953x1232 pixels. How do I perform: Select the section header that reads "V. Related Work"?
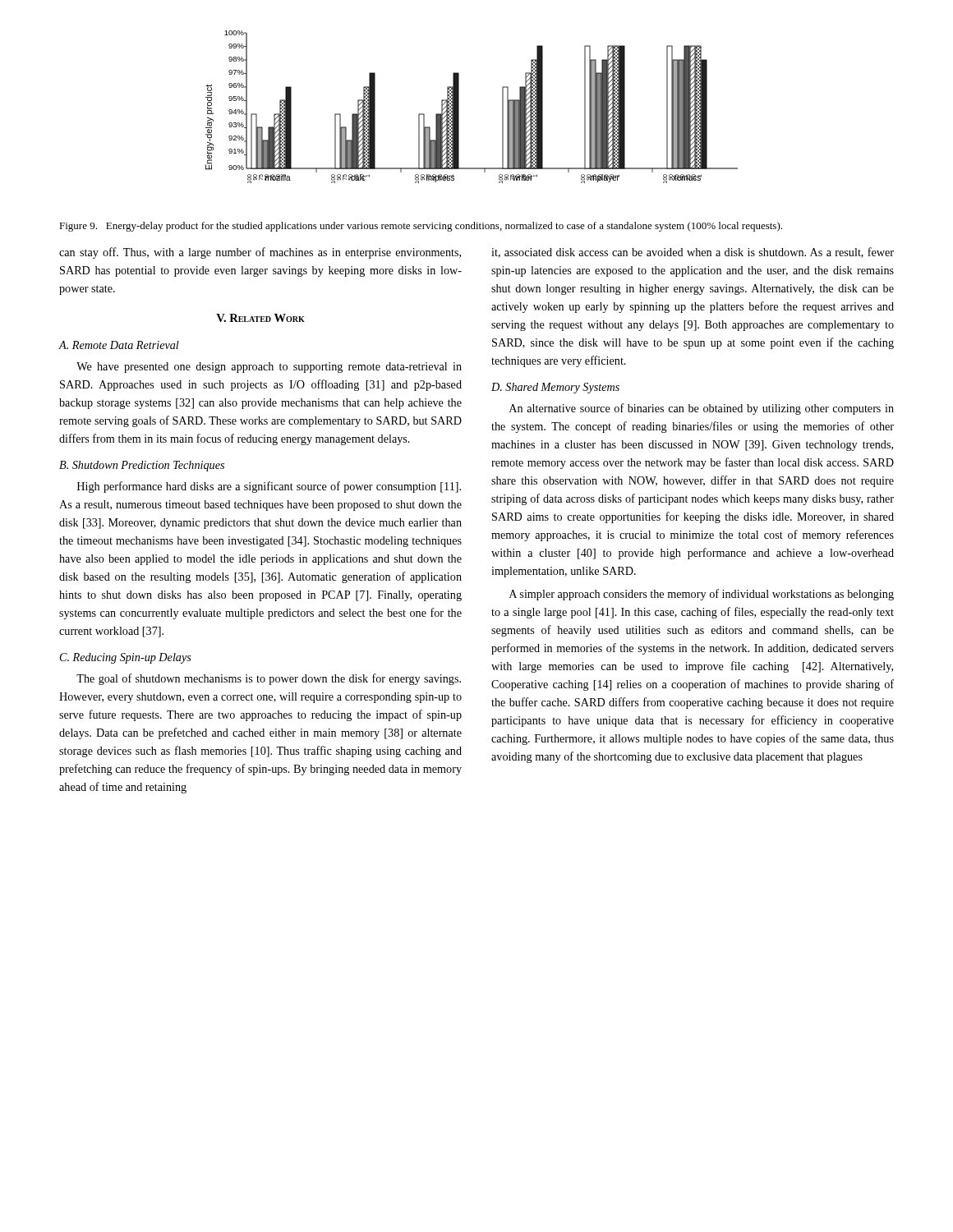260,318
